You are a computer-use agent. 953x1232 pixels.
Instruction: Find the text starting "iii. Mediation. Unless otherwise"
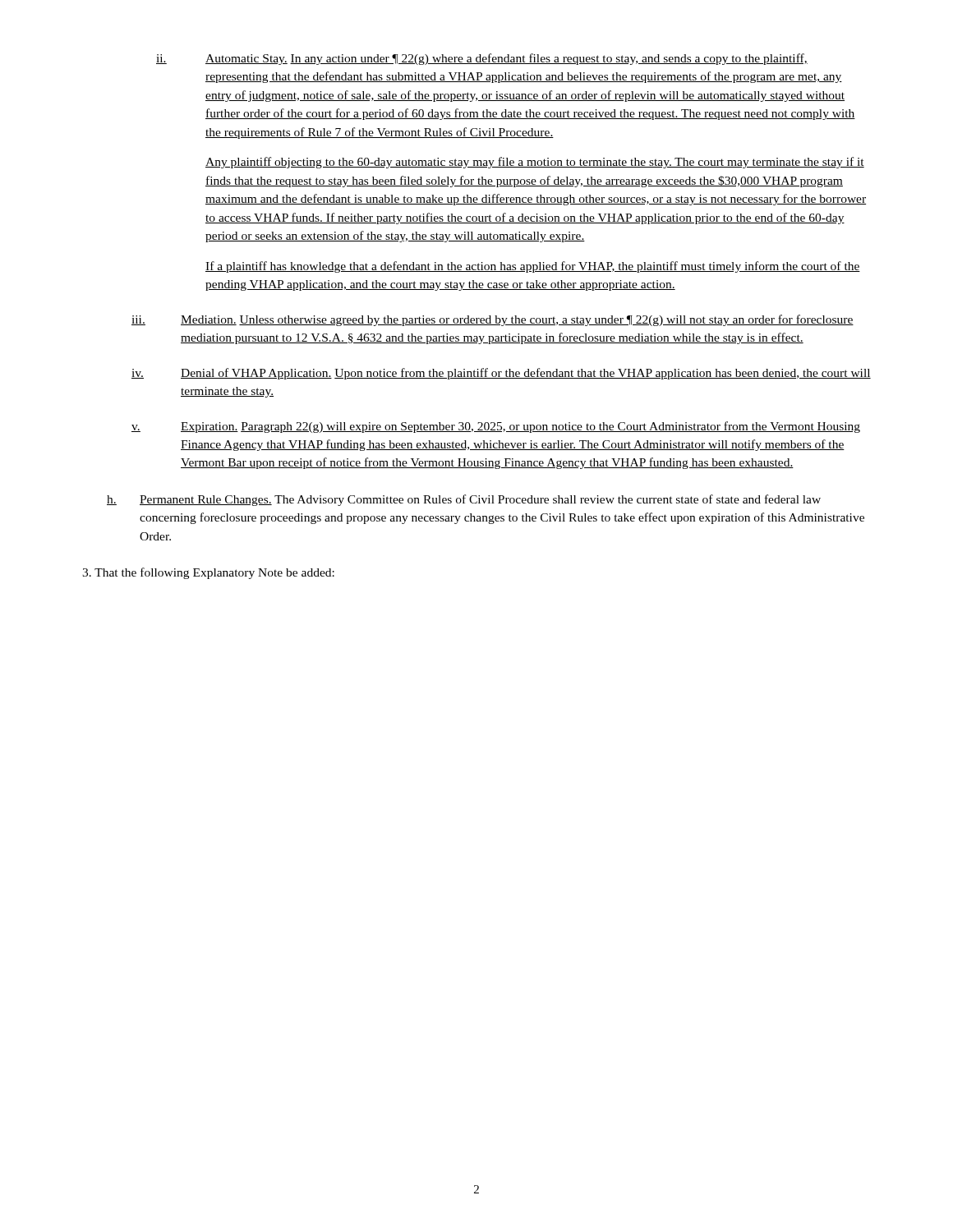pyautogui.click(x=501, y=329)
